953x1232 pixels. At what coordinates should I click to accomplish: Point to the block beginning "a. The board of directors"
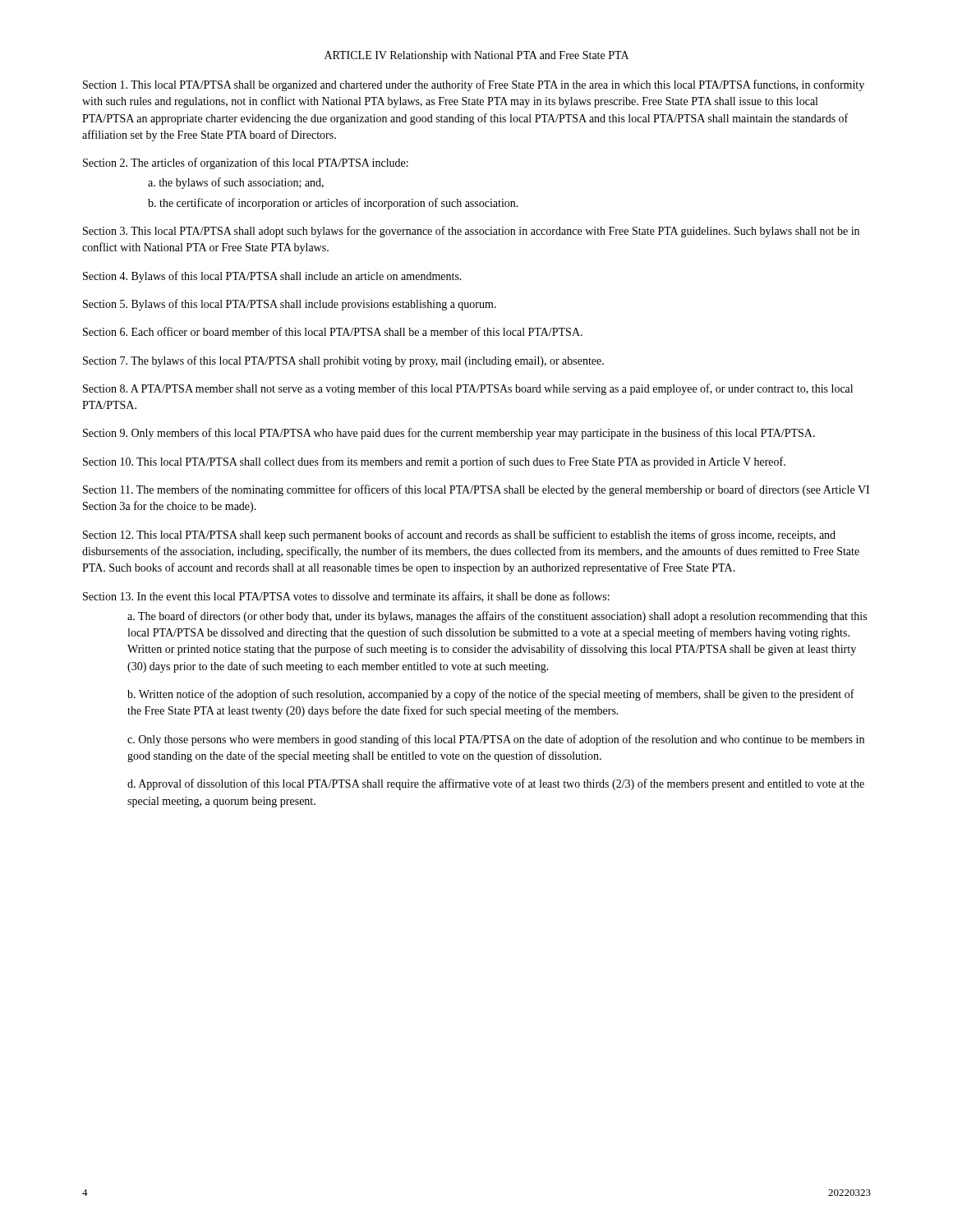coord(497,641)
